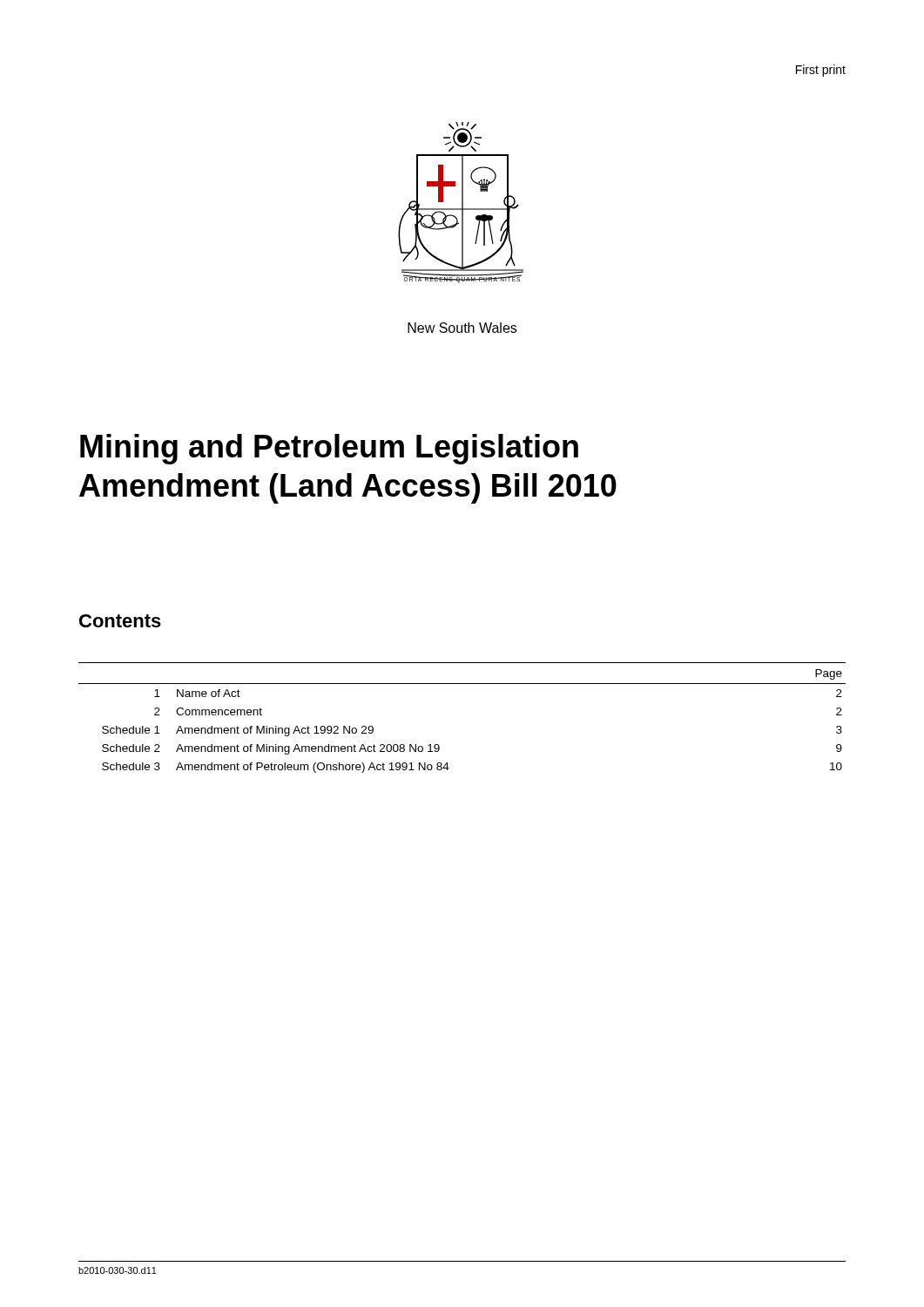Image resolution: width=924 pixels, height=1307 pixels.
Task: Locate the region starting "First print"
Action: pos(820,70)
